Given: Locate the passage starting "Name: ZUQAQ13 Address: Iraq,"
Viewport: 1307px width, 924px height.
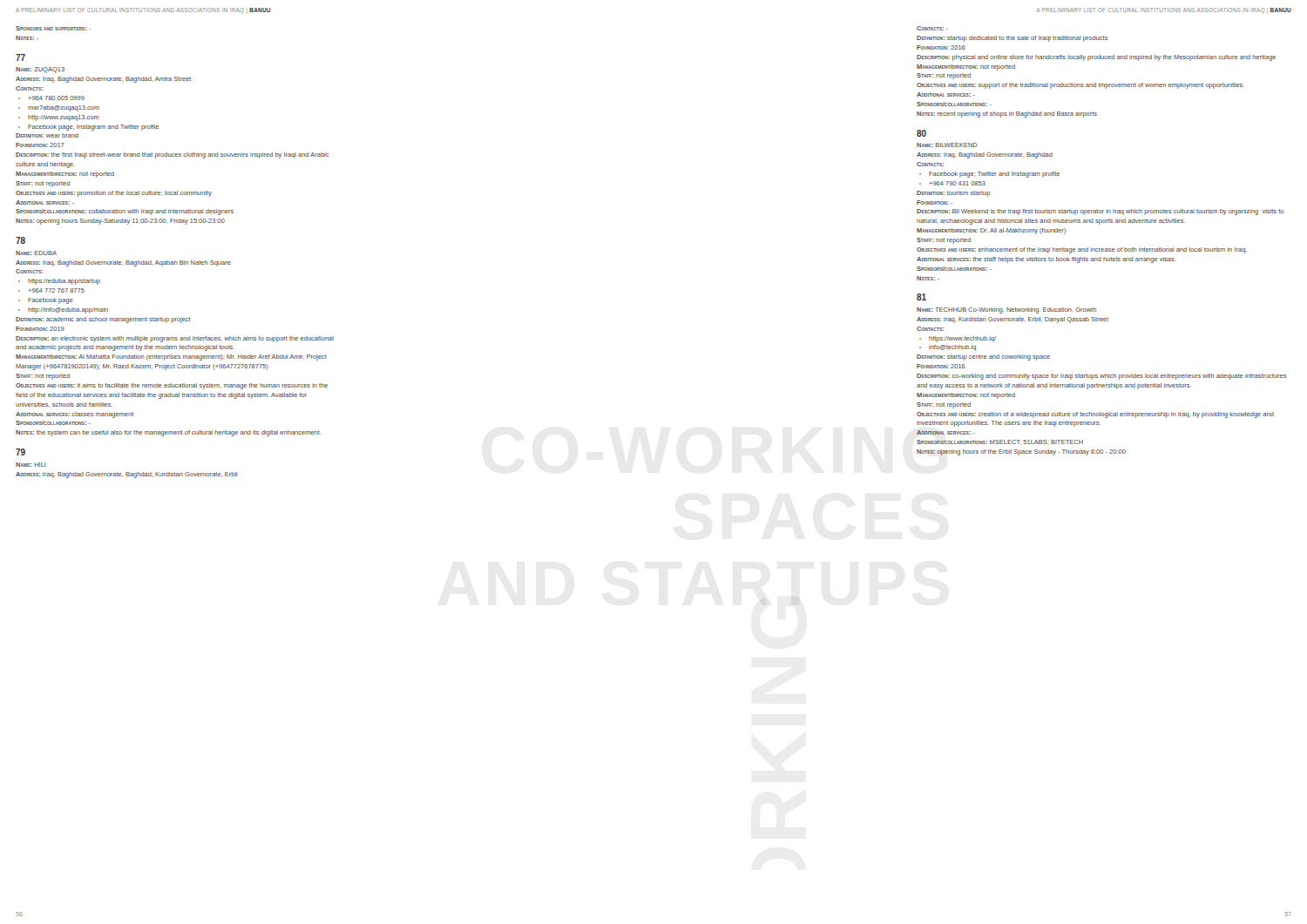Looking at the screenshot, I should 177,145.
